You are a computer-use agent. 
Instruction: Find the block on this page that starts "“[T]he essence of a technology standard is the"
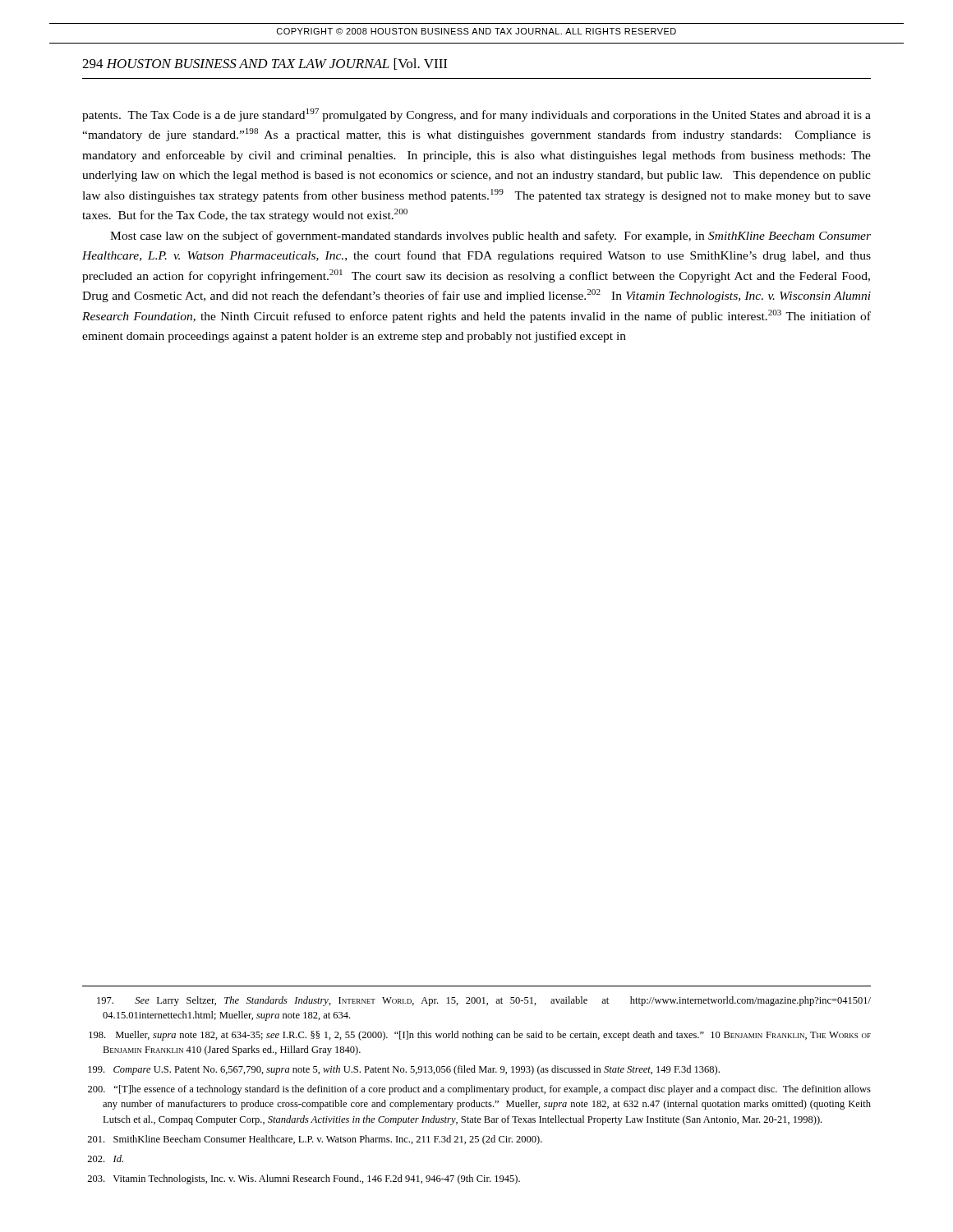pos(476,1104)
